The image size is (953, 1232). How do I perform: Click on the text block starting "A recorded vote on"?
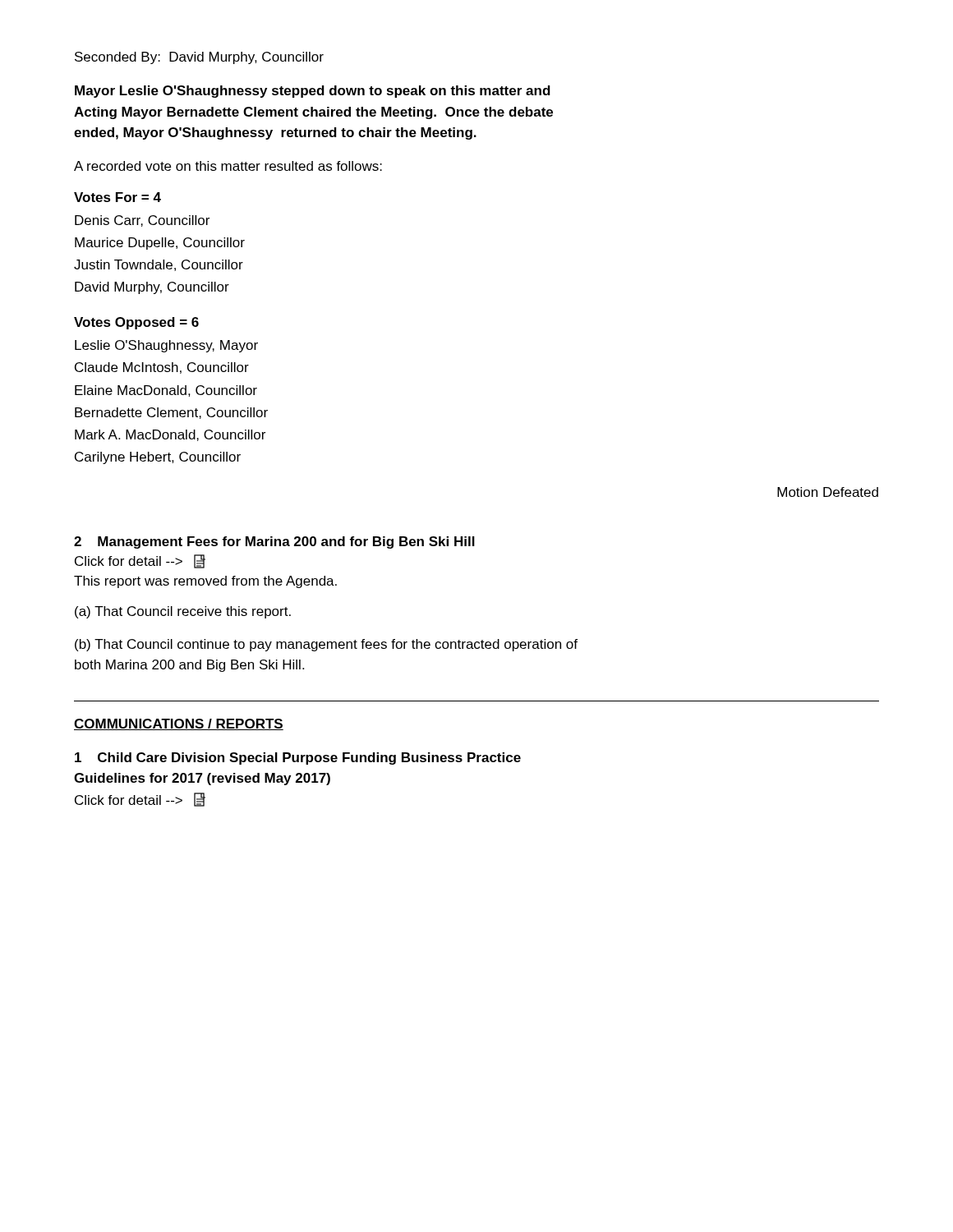coord(228,166)
